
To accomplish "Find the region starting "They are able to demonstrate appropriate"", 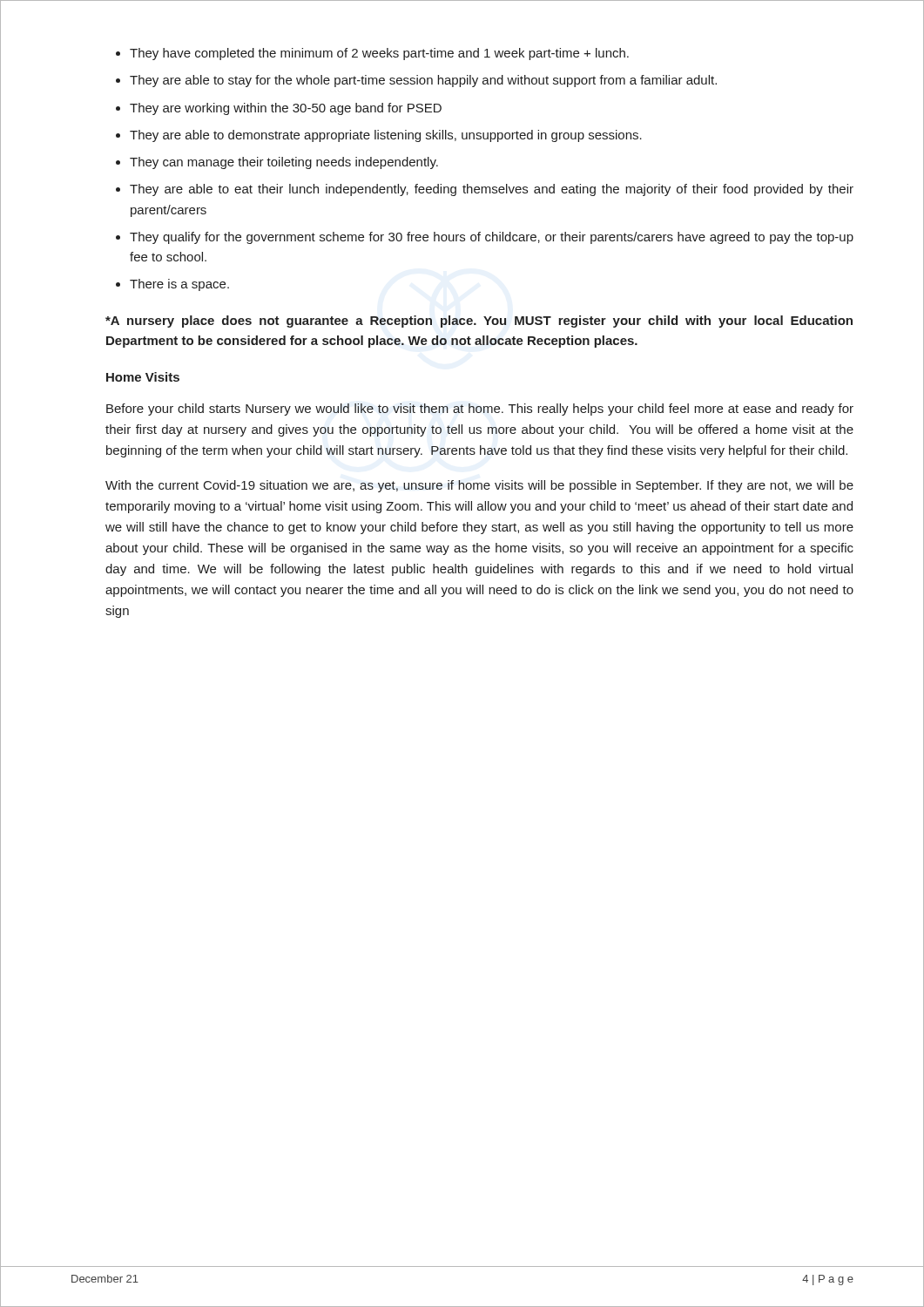I will (x=386, y=134).
